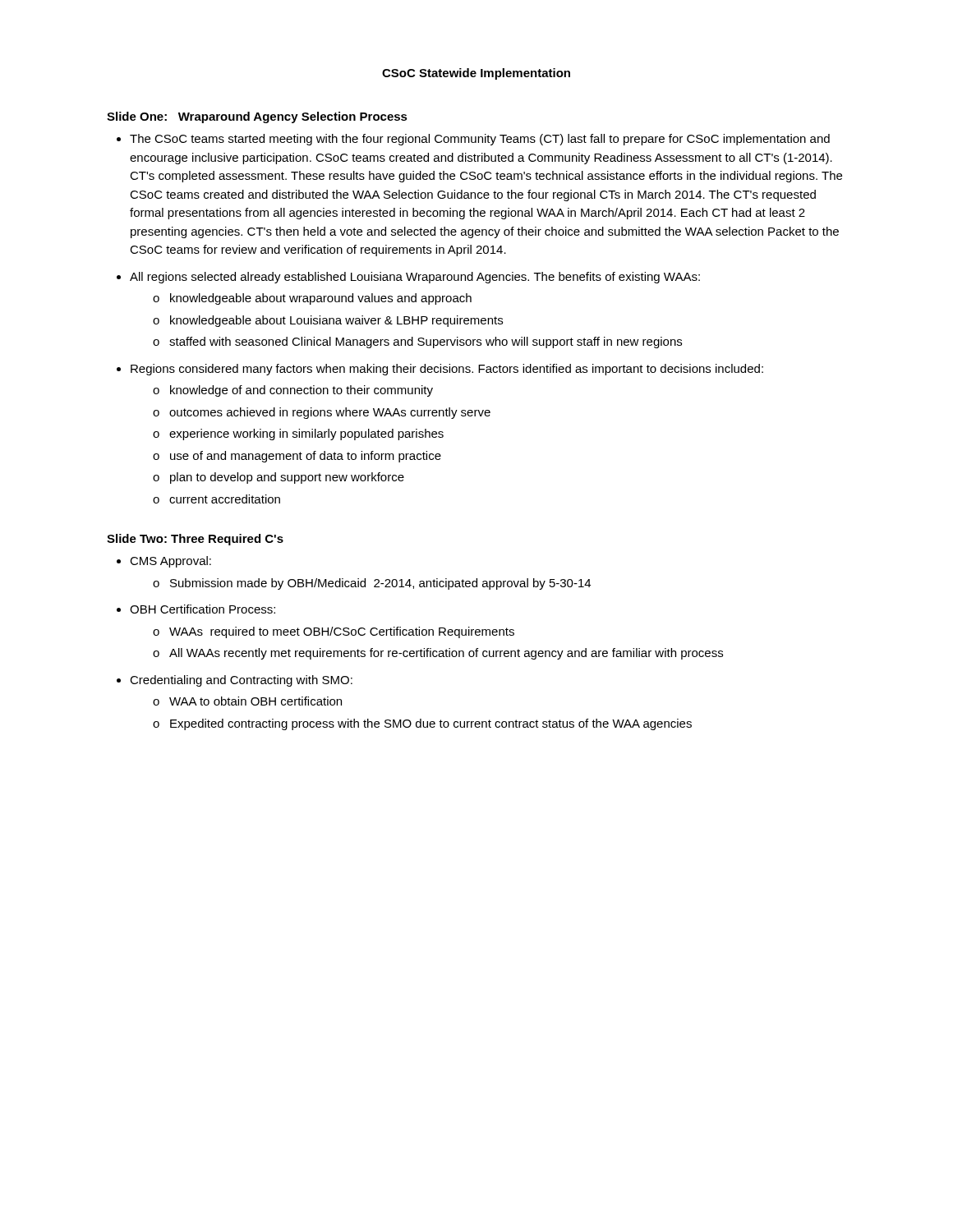Screen dimensions: 1232x953
Task: Find the element starting "knowledgeable about wraparound"
Action: pos(321,298)
